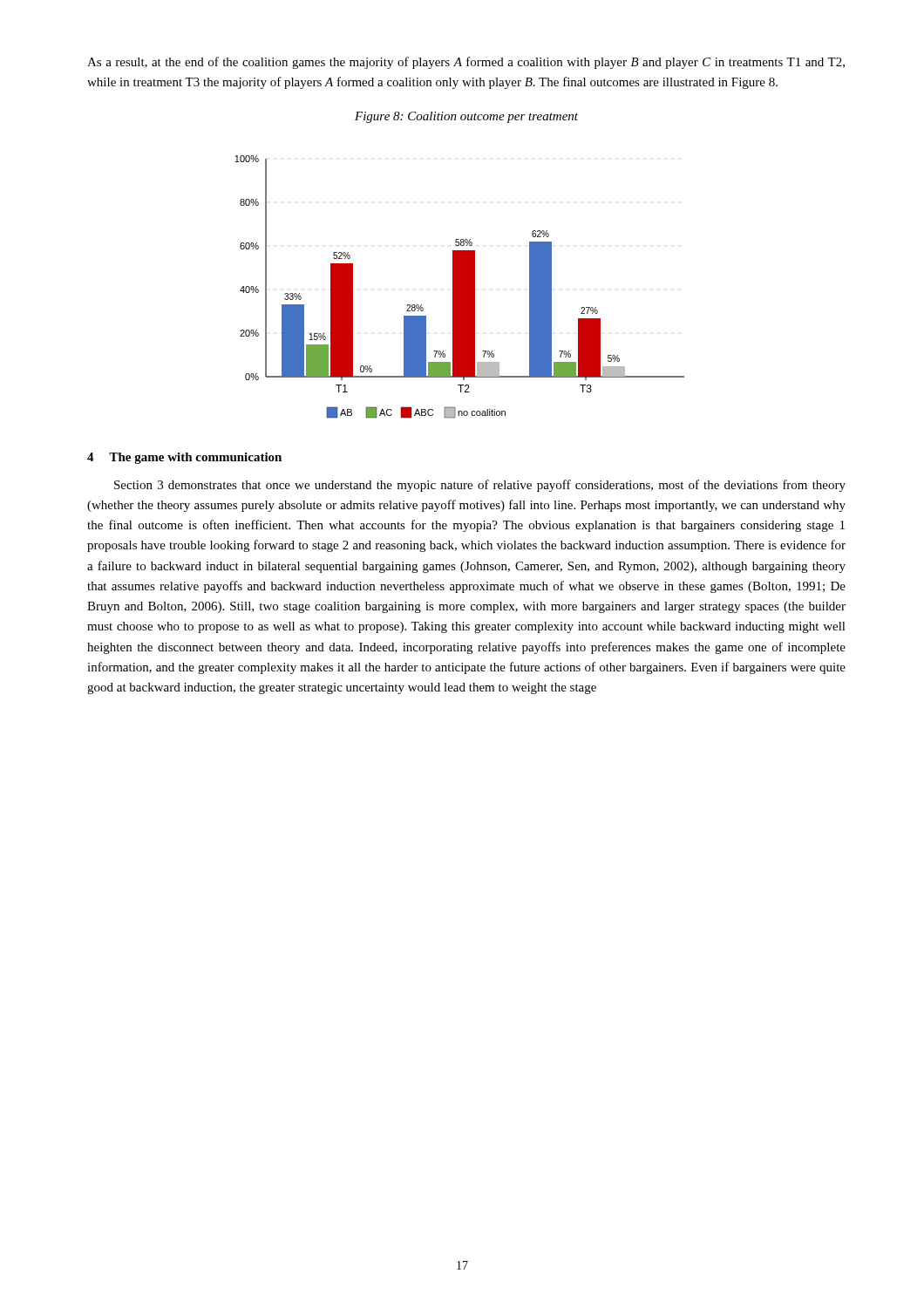Locate a grouped bar chart
Viewport: 924px width, 1308px height.
(466, 278)
